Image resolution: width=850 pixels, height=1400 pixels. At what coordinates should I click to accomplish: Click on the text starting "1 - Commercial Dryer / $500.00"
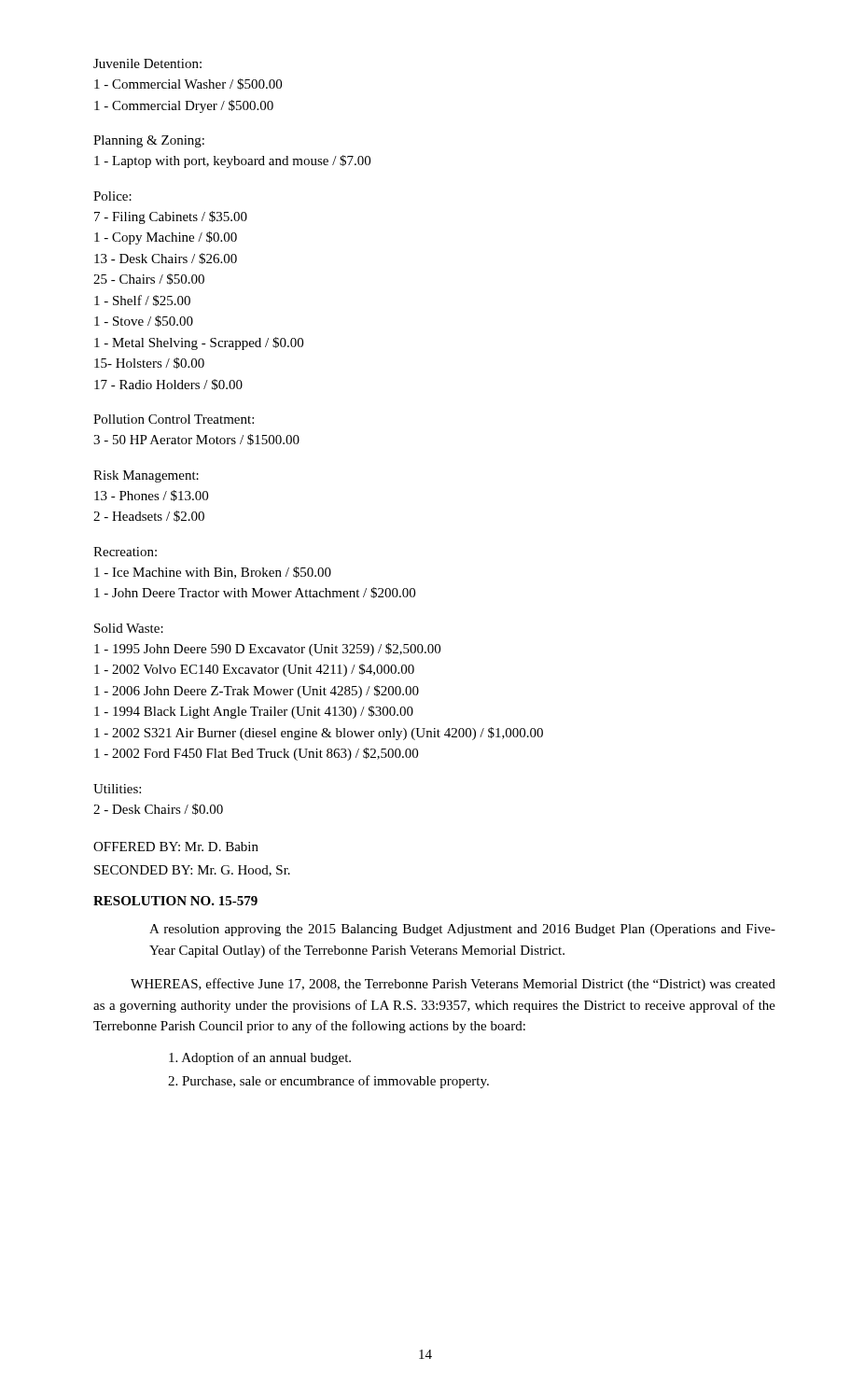click(x=184, y=105)
